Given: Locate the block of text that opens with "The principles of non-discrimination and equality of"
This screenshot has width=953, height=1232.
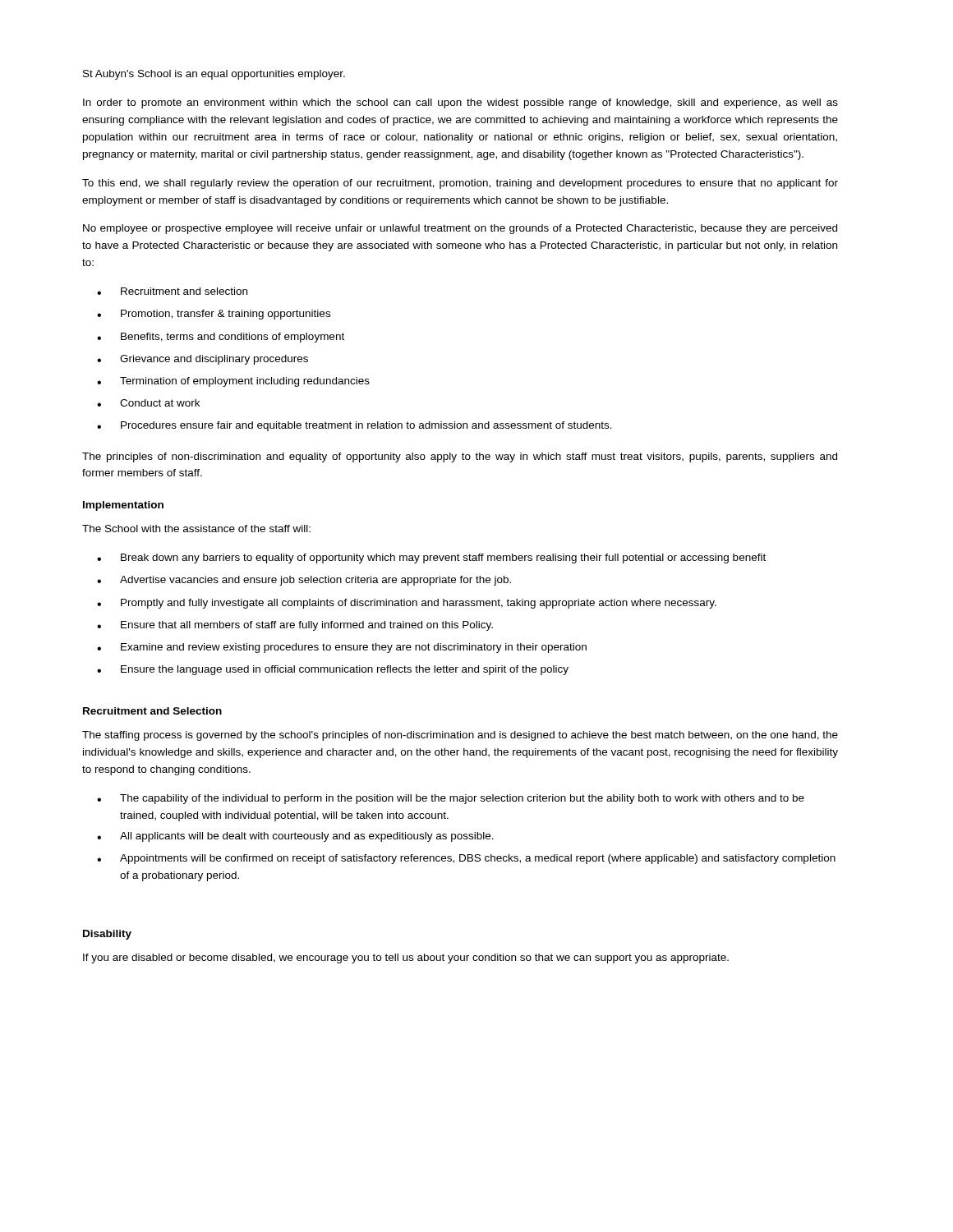Looking at the screenshot, I should pos(460,464).
